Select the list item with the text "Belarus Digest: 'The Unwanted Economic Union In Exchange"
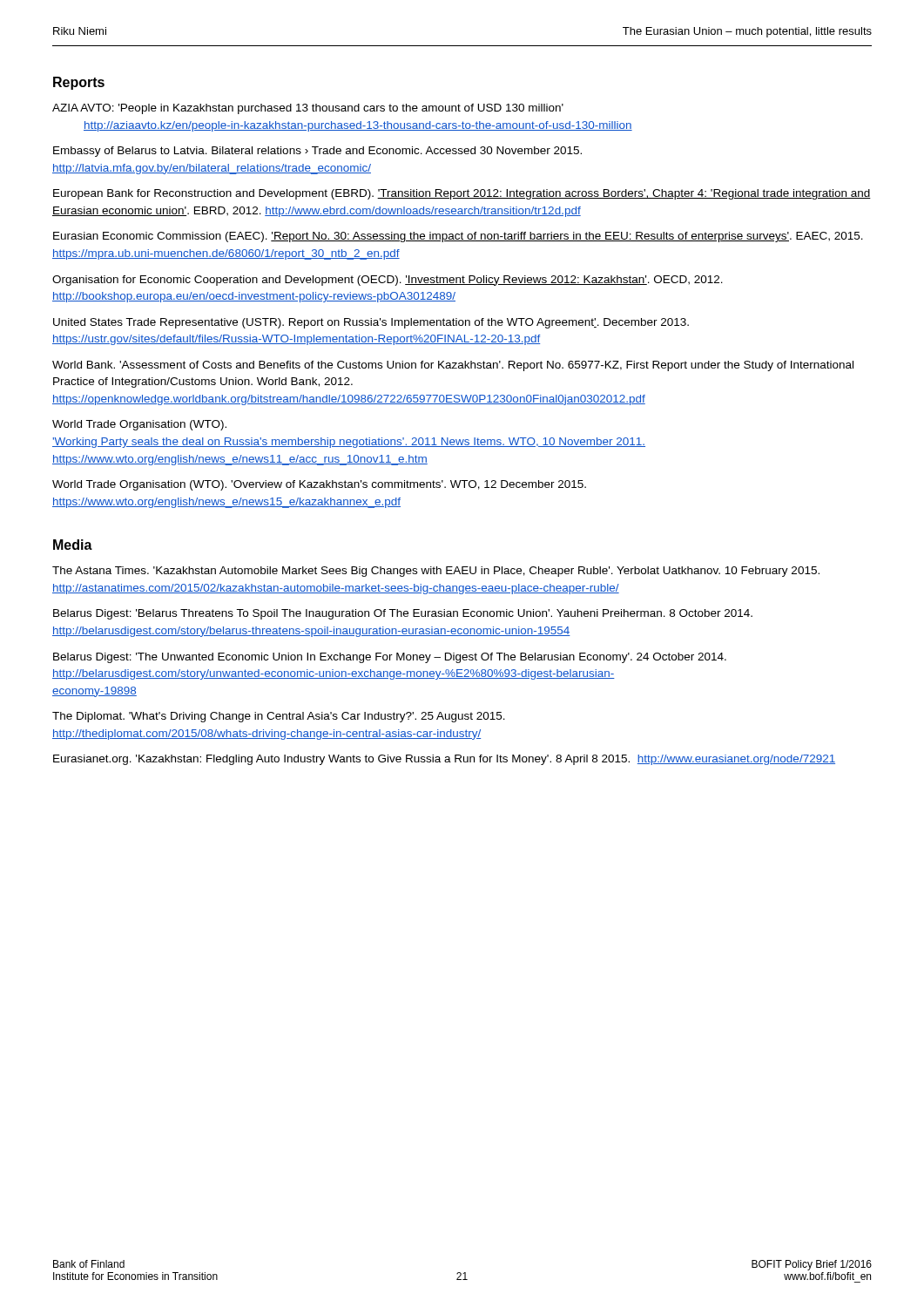Viewport: 924px width, 1307px height. (390, 673)
